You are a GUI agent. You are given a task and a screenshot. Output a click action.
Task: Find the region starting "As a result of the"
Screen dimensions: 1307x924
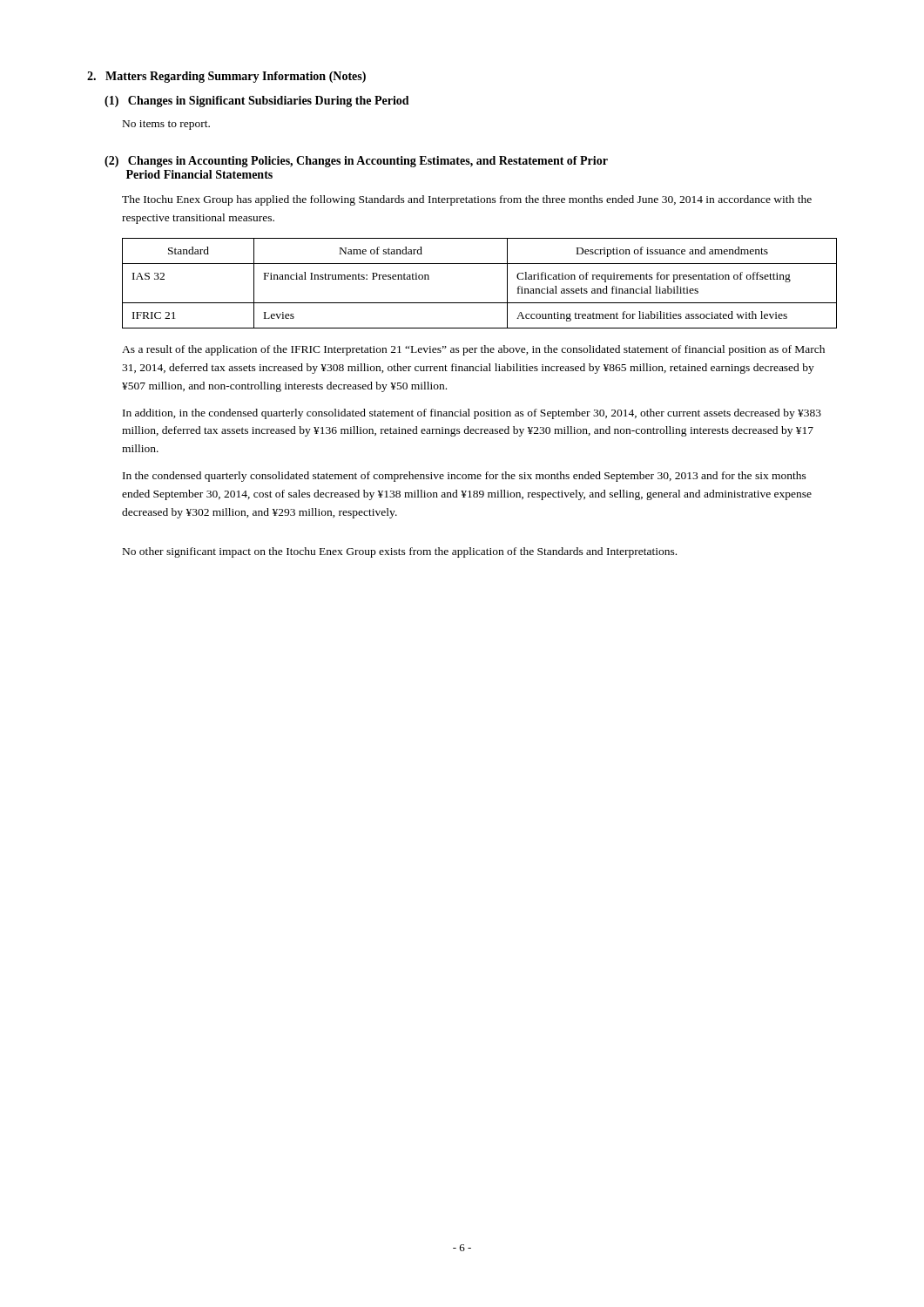click(x=474, y=367)
